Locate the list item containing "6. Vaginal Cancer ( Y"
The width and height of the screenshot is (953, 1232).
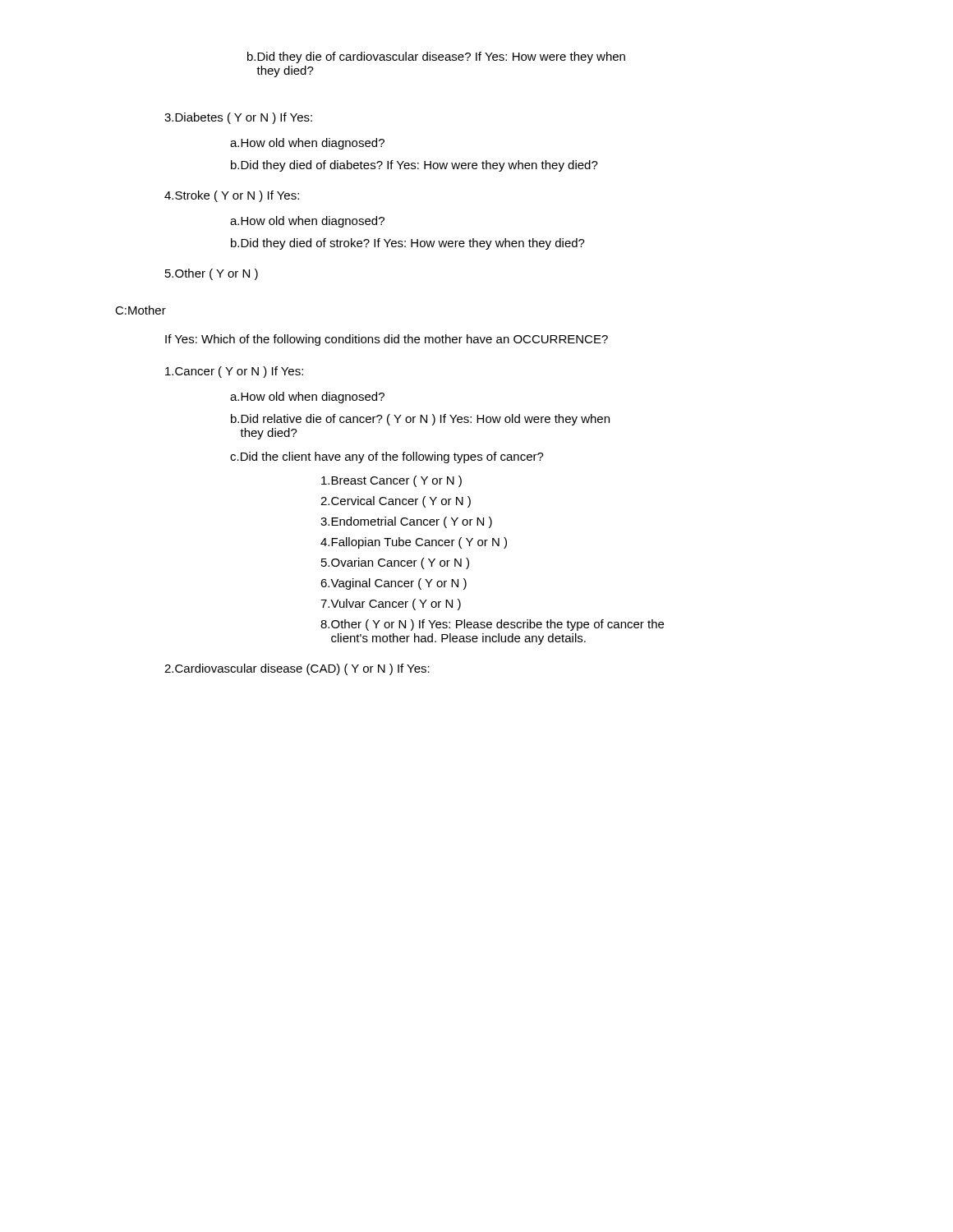tap(394, 582)
